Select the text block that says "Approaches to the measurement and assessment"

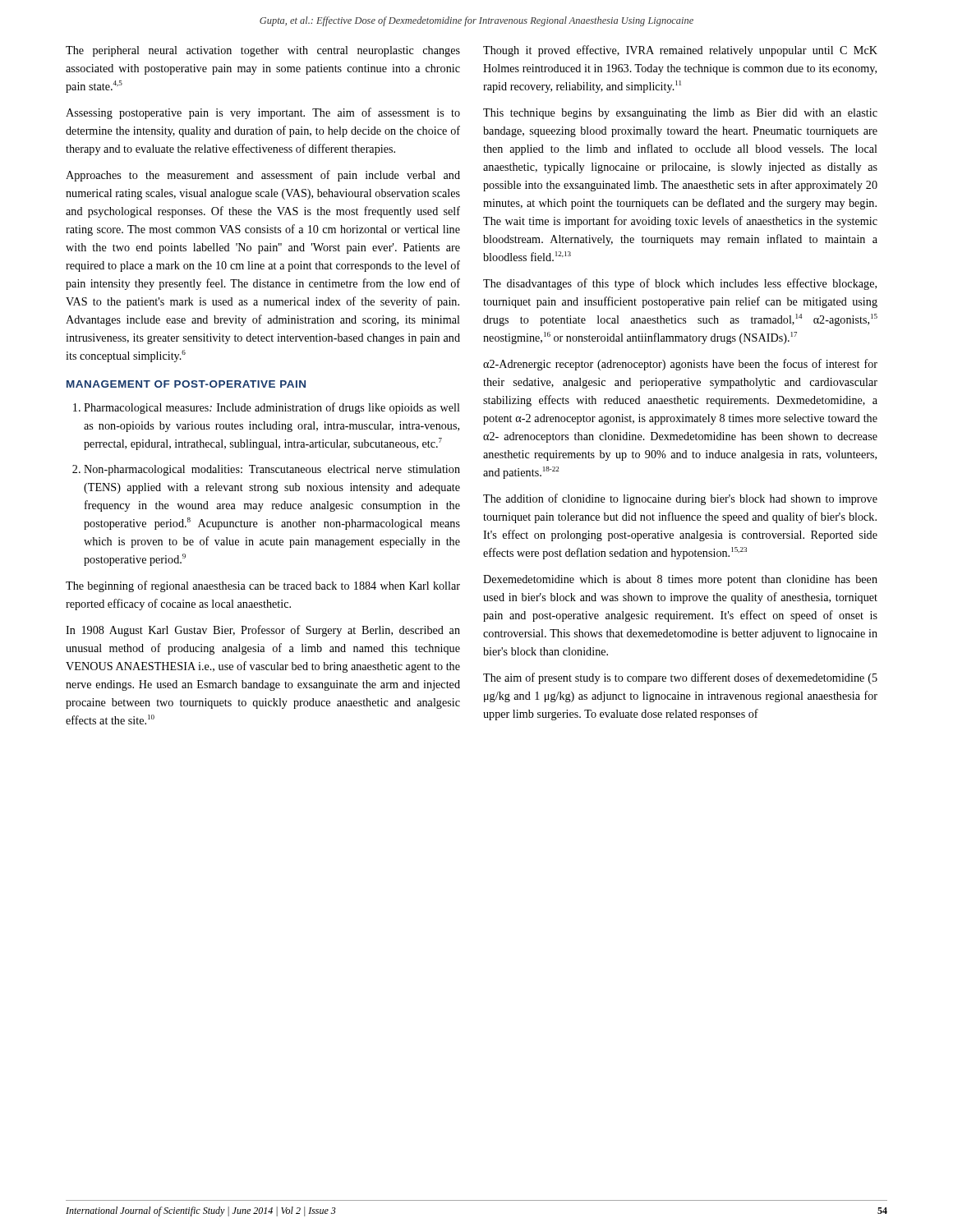[x=263, y=265]
